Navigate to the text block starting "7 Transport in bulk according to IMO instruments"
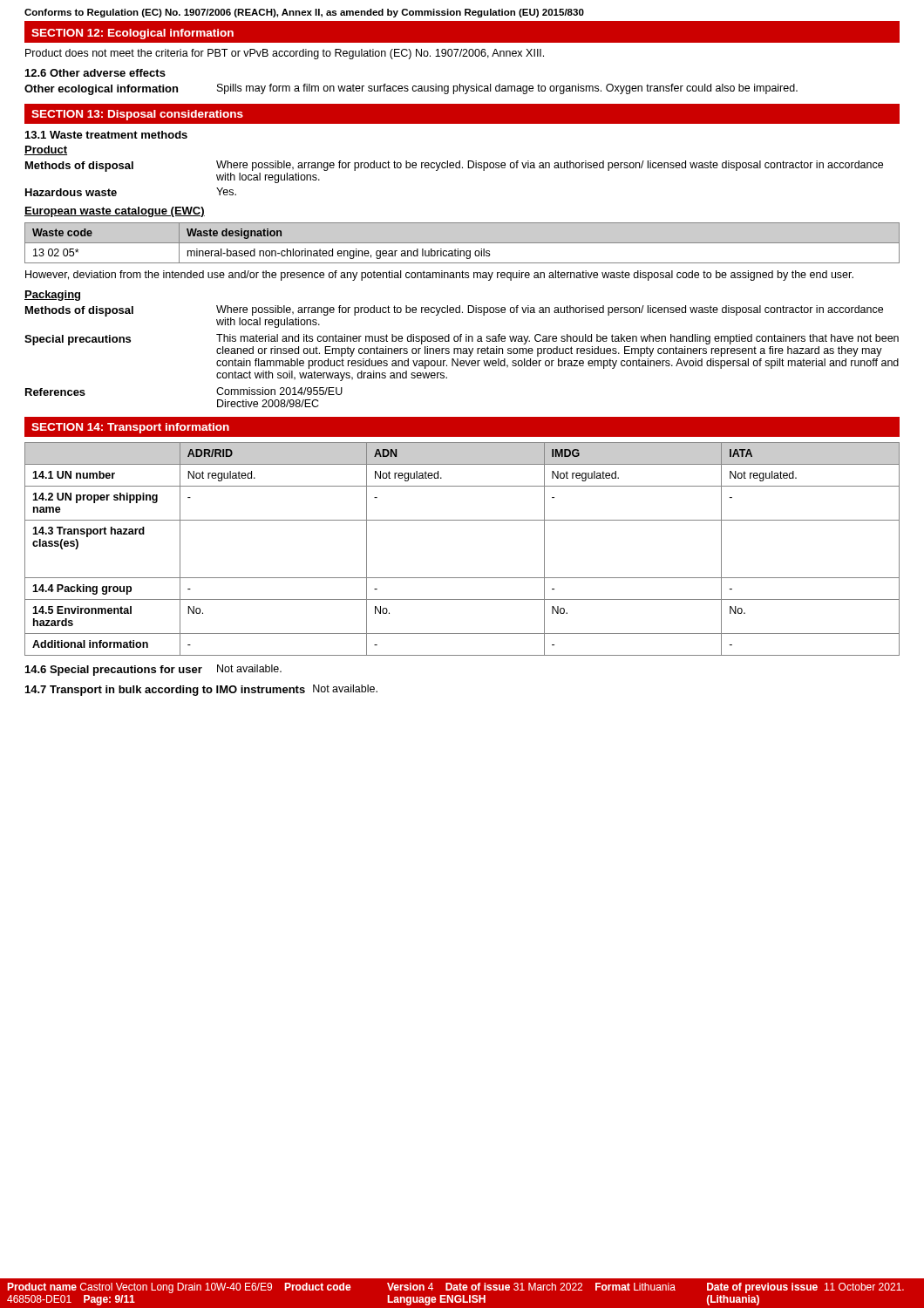The width and height of the screenshot is (924, 1308). (201, 689)
